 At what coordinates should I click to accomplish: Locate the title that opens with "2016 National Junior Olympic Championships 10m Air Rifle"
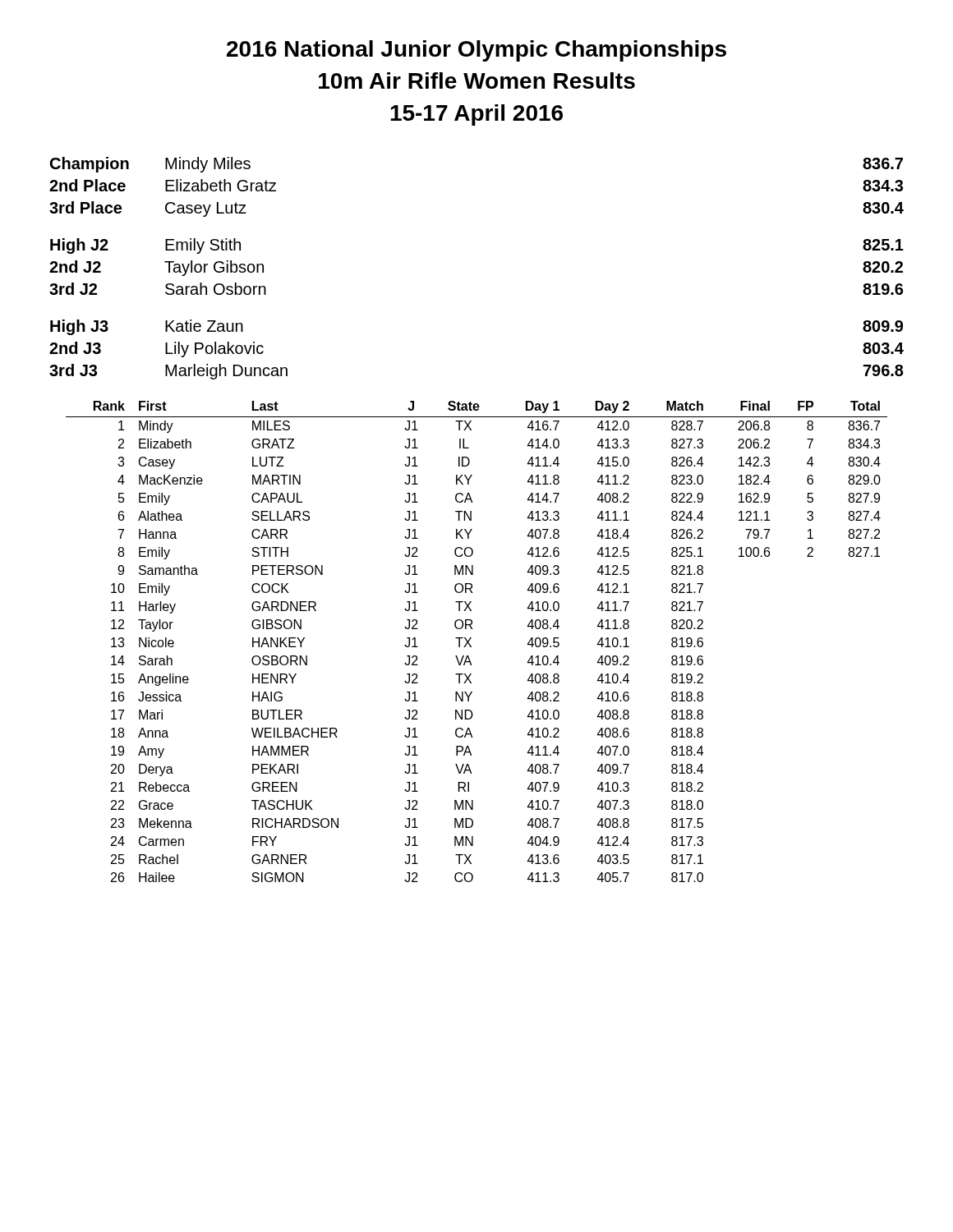(x=476, y=81)
